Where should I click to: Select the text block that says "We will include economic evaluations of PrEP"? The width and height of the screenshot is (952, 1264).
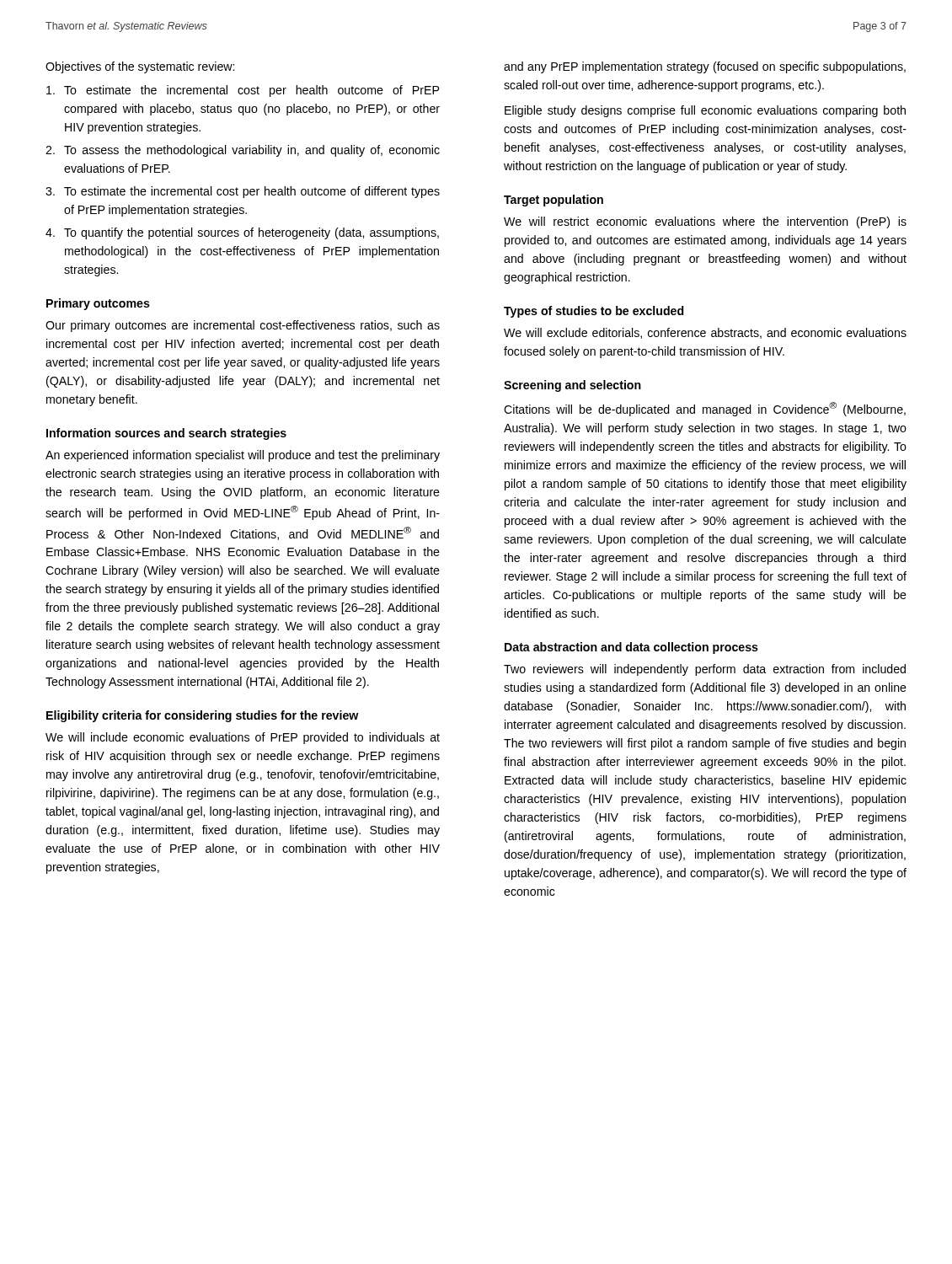pos(243,803)
